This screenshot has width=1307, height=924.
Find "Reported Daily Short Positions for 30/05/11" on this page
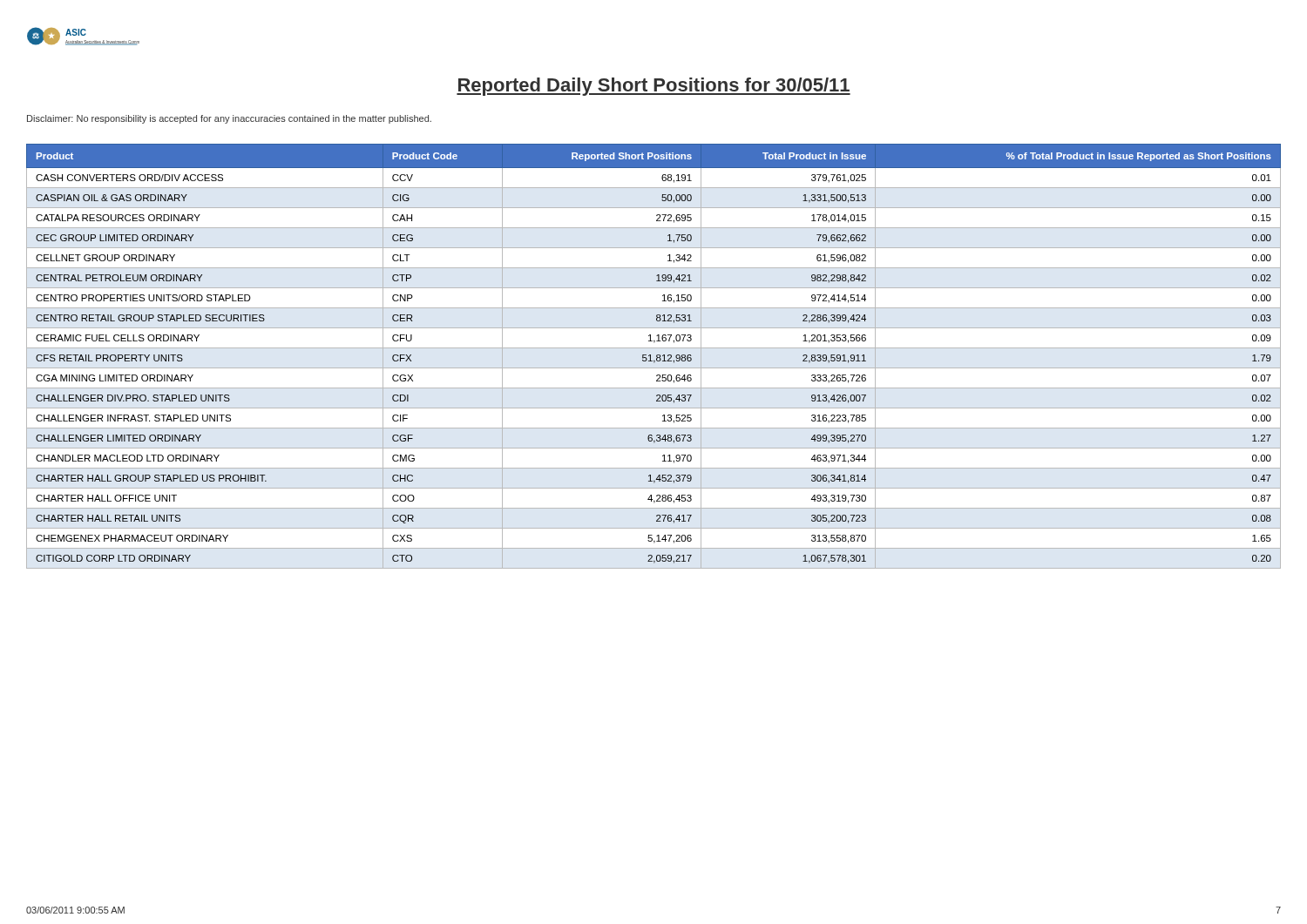(x=654, y=85)
